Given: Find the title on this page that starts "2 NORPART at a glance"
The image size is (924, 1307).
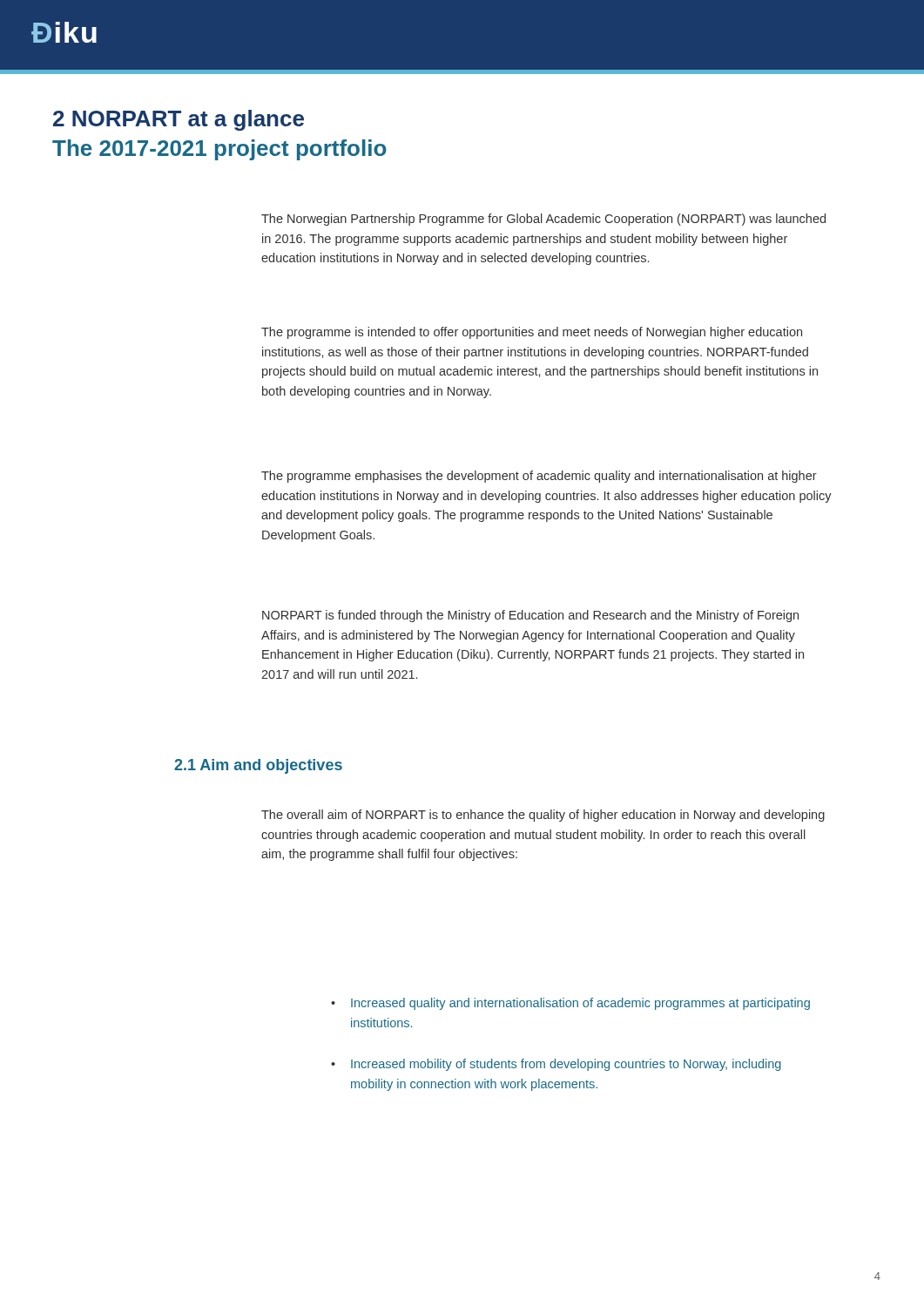Looking at the screenshot, I should point(296,134).
